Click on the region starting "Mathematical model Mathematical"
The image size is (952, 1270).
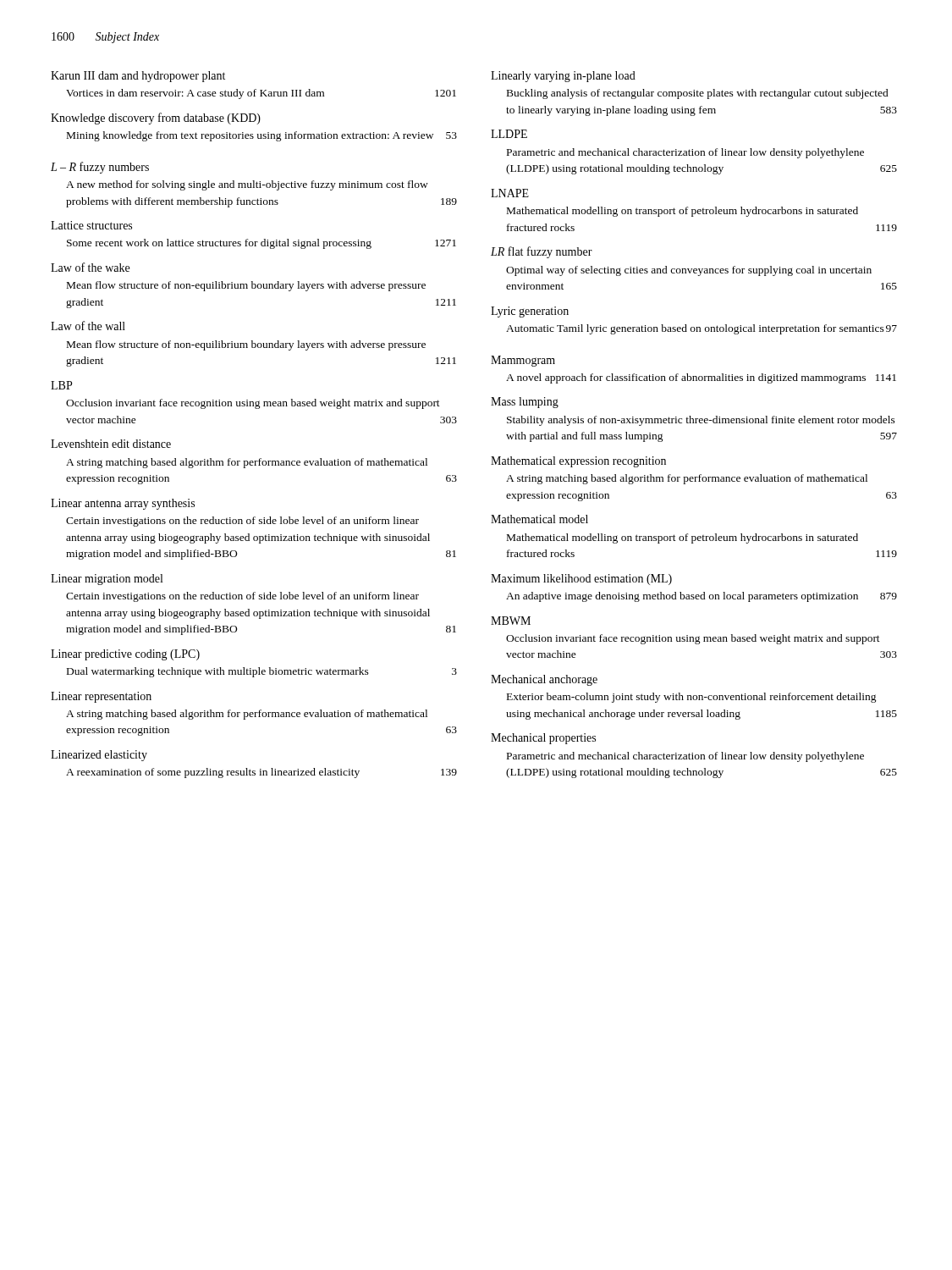pos(694,537)
